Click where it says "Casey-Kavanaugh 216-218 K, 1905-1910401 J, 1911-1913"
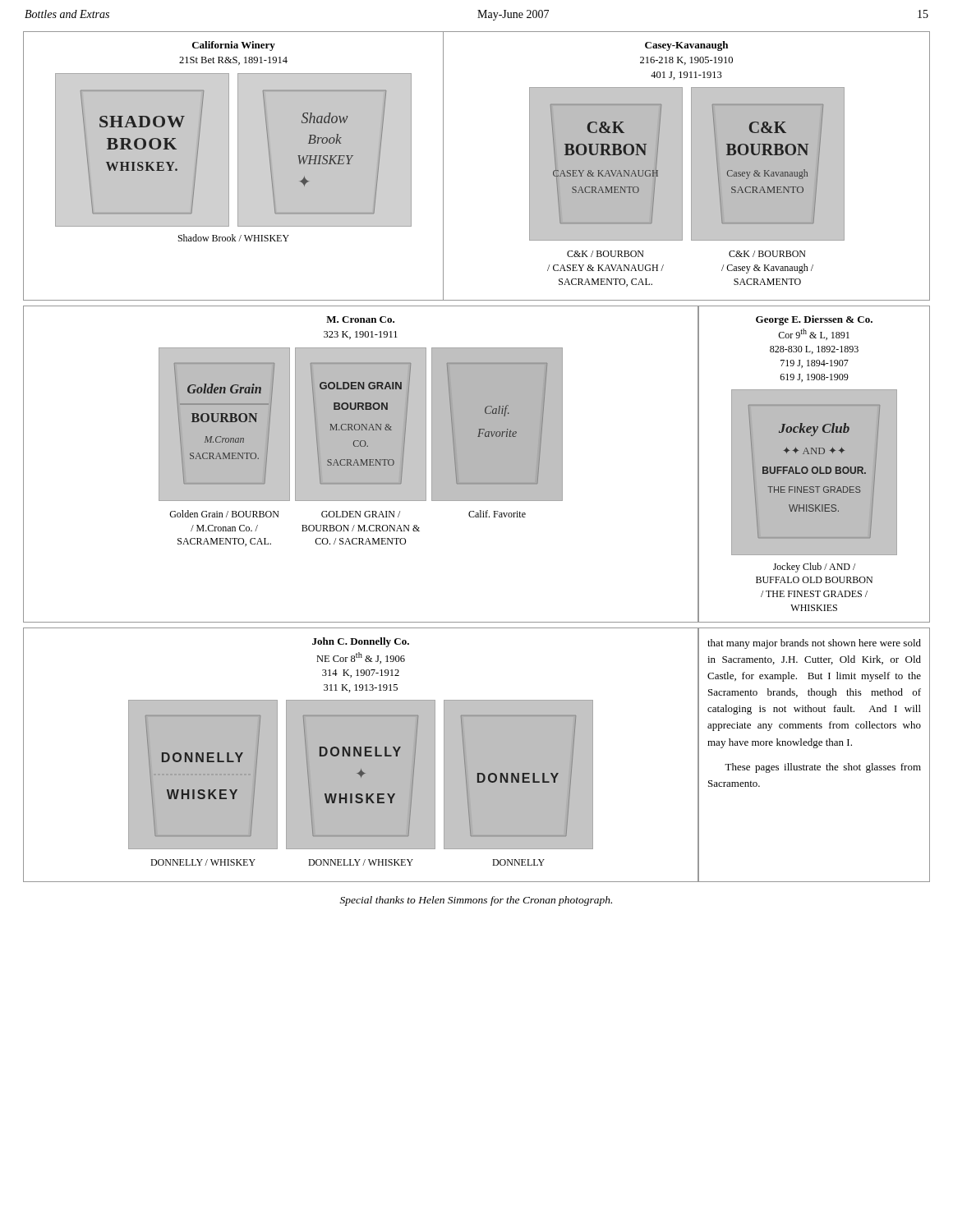 tap(686, 60)
